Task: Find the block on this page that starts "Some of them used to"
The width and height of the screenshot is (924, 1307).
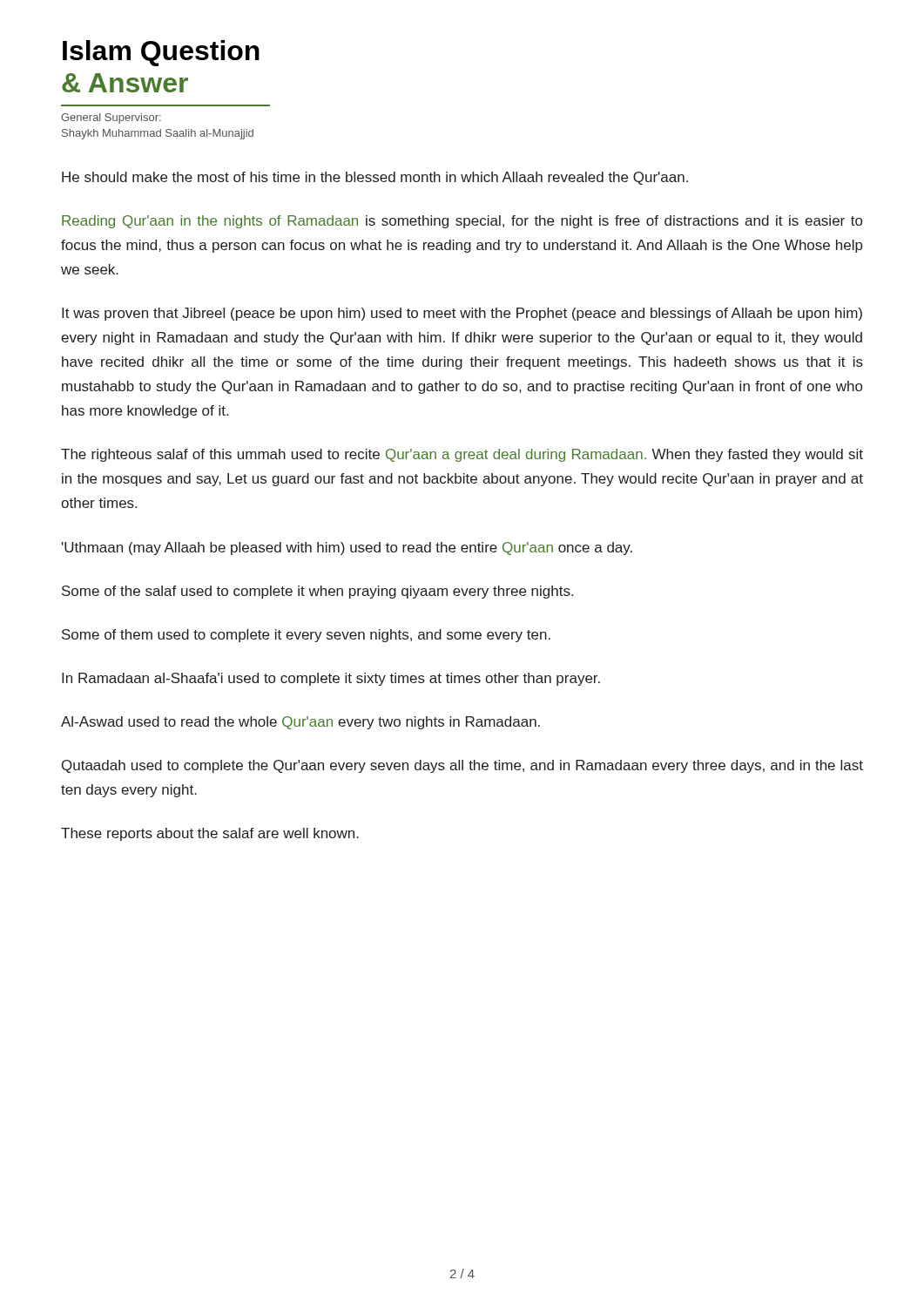Action: click(x=306, y=634)
